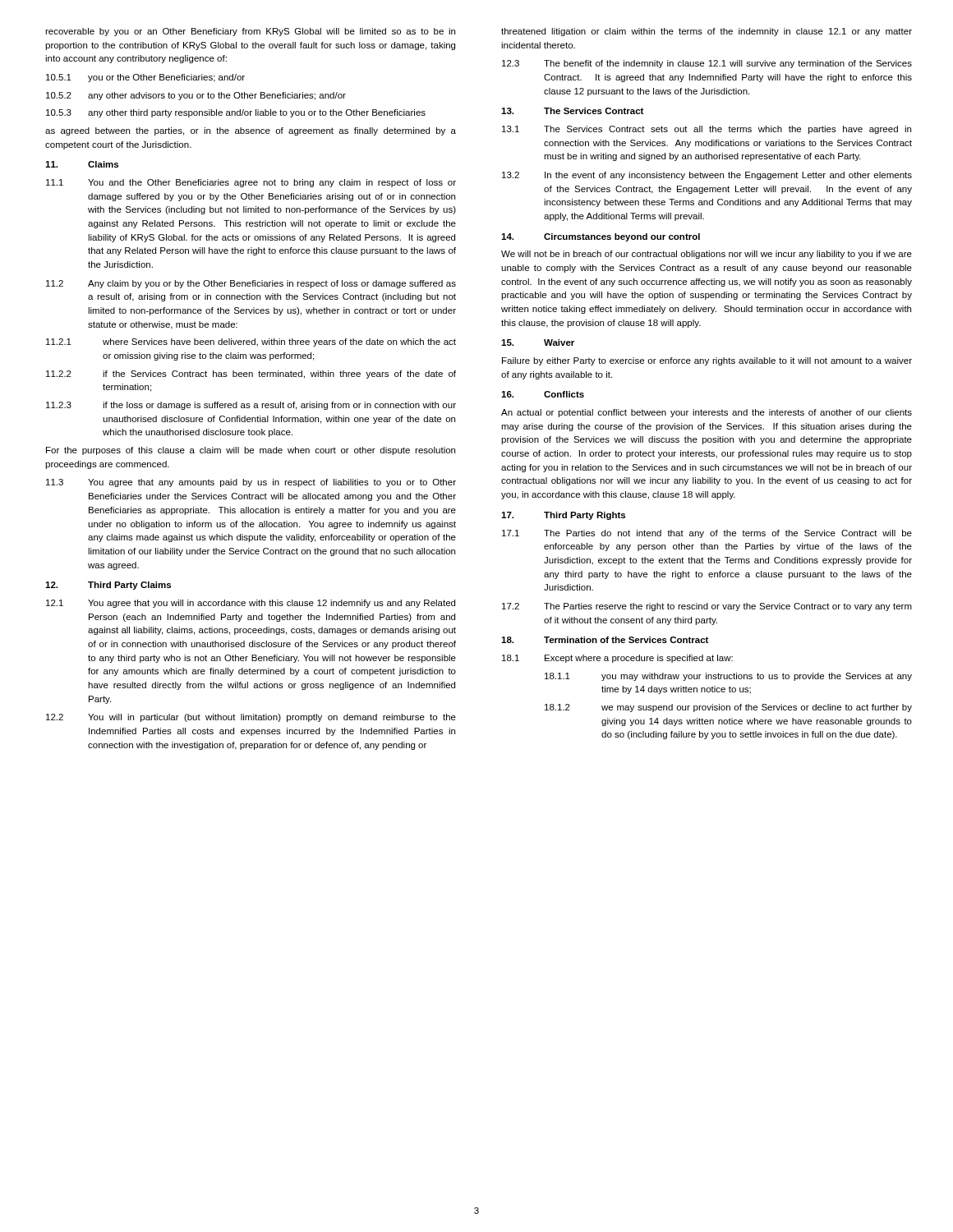953x1232 pixels.
Task: Locate the text block with the text "1 You agree that you will in accordance"
Action: 251,651
